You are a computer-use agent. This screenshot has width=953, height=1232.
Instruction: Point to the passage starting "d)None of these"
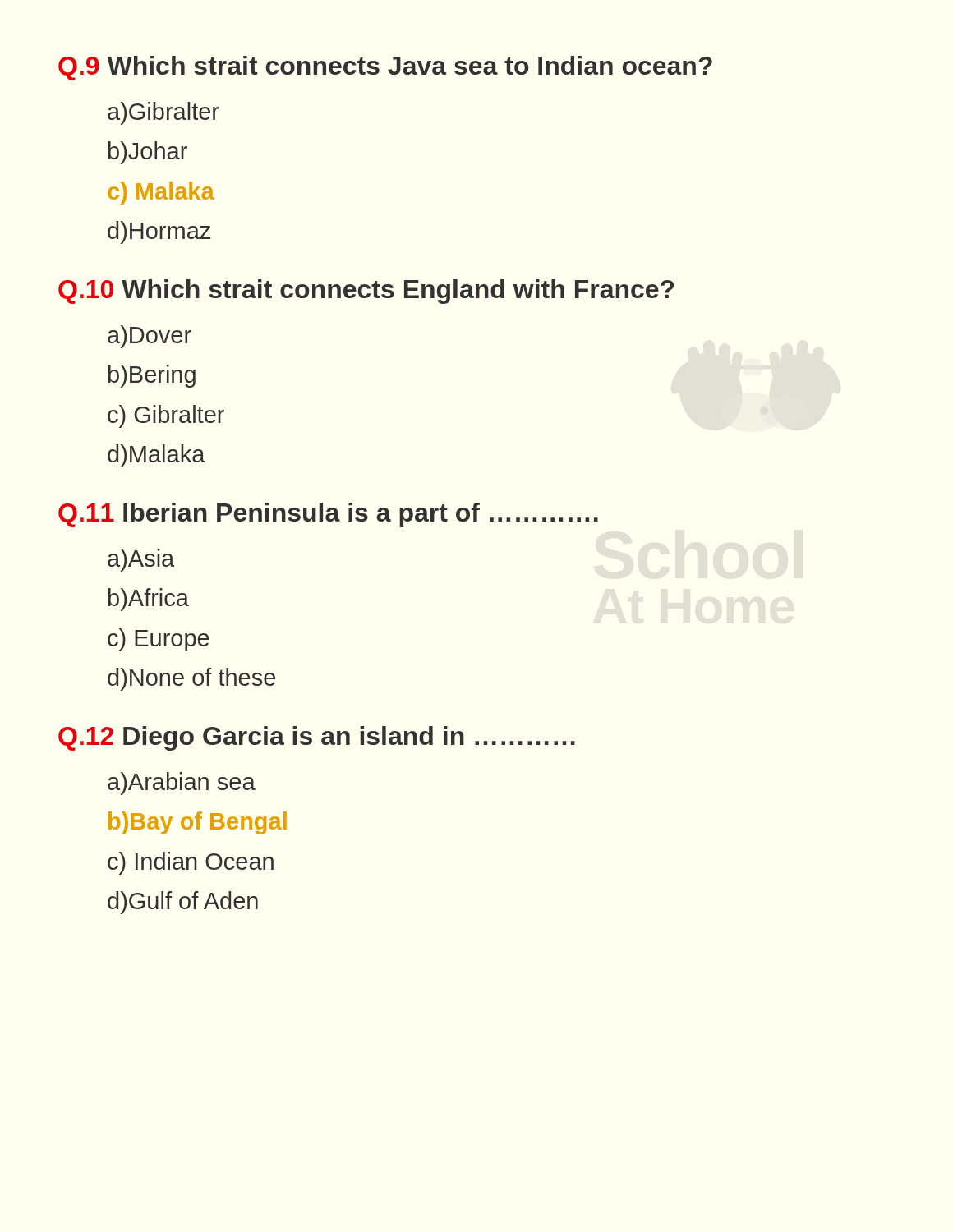pyautogui.click(x=192, y=678)
